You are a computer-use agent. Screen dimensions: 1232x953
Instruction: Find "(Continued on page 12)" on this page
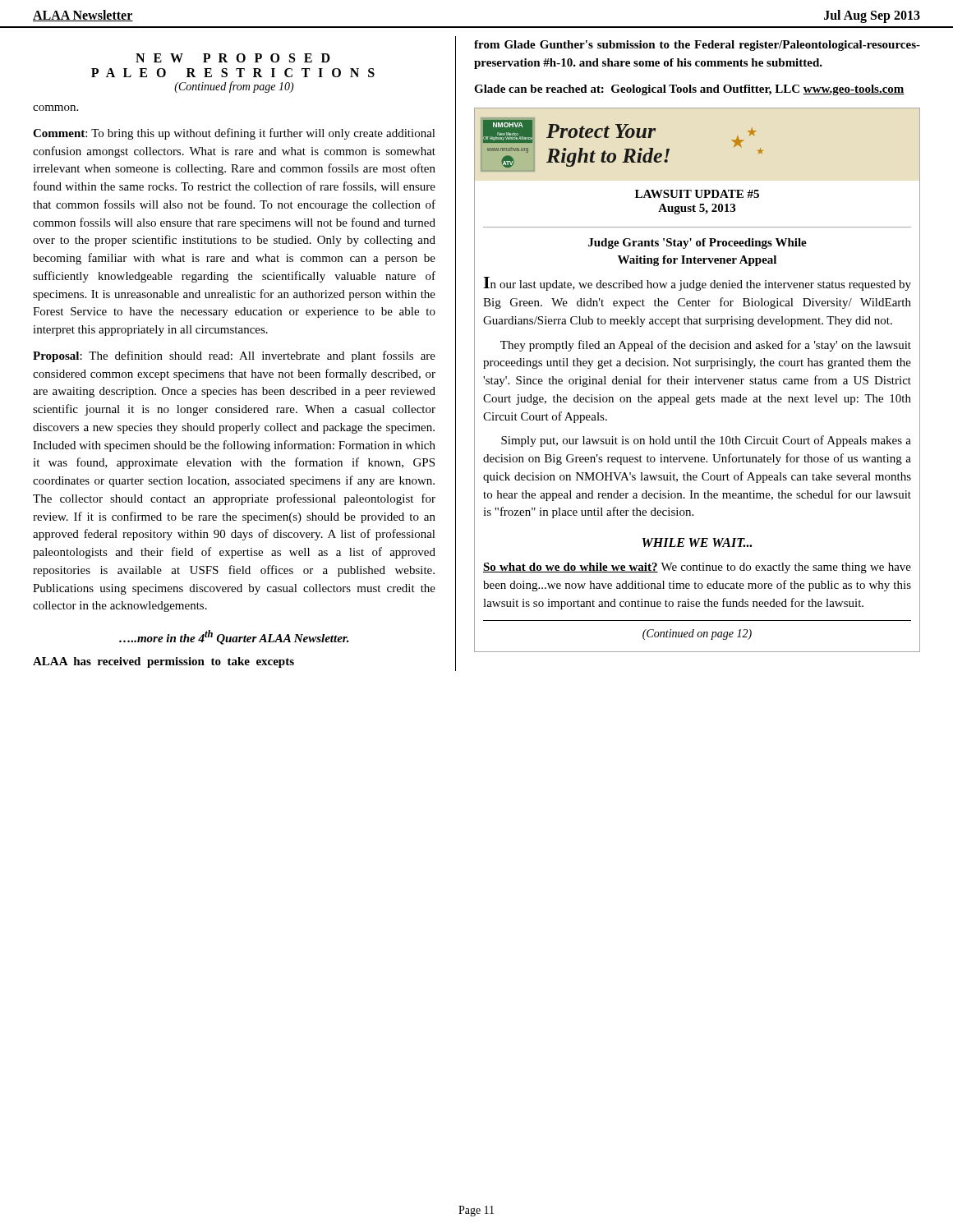(x=697, y=634)
